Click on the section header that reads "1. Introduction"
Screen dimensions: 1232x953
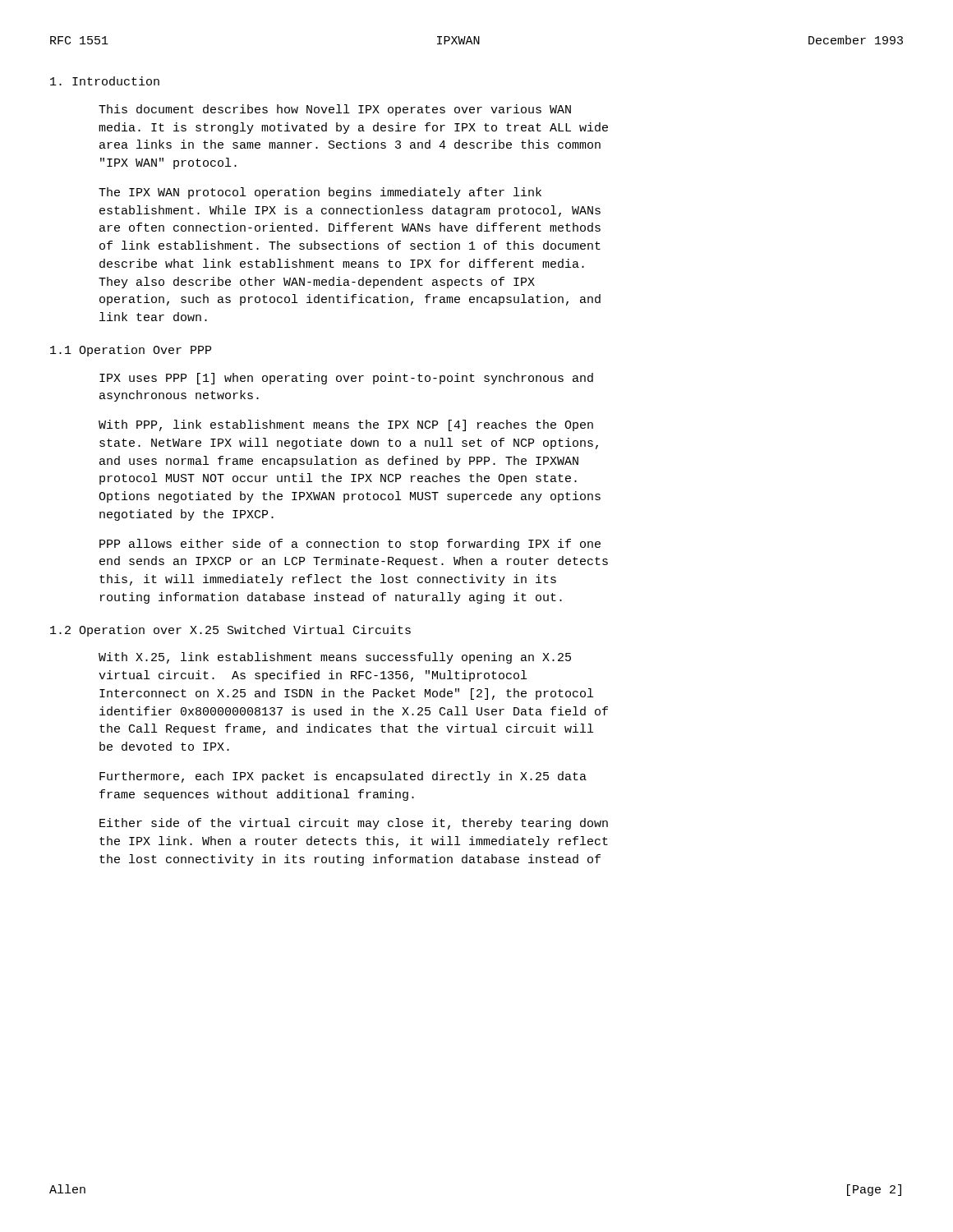pos(105,83)
